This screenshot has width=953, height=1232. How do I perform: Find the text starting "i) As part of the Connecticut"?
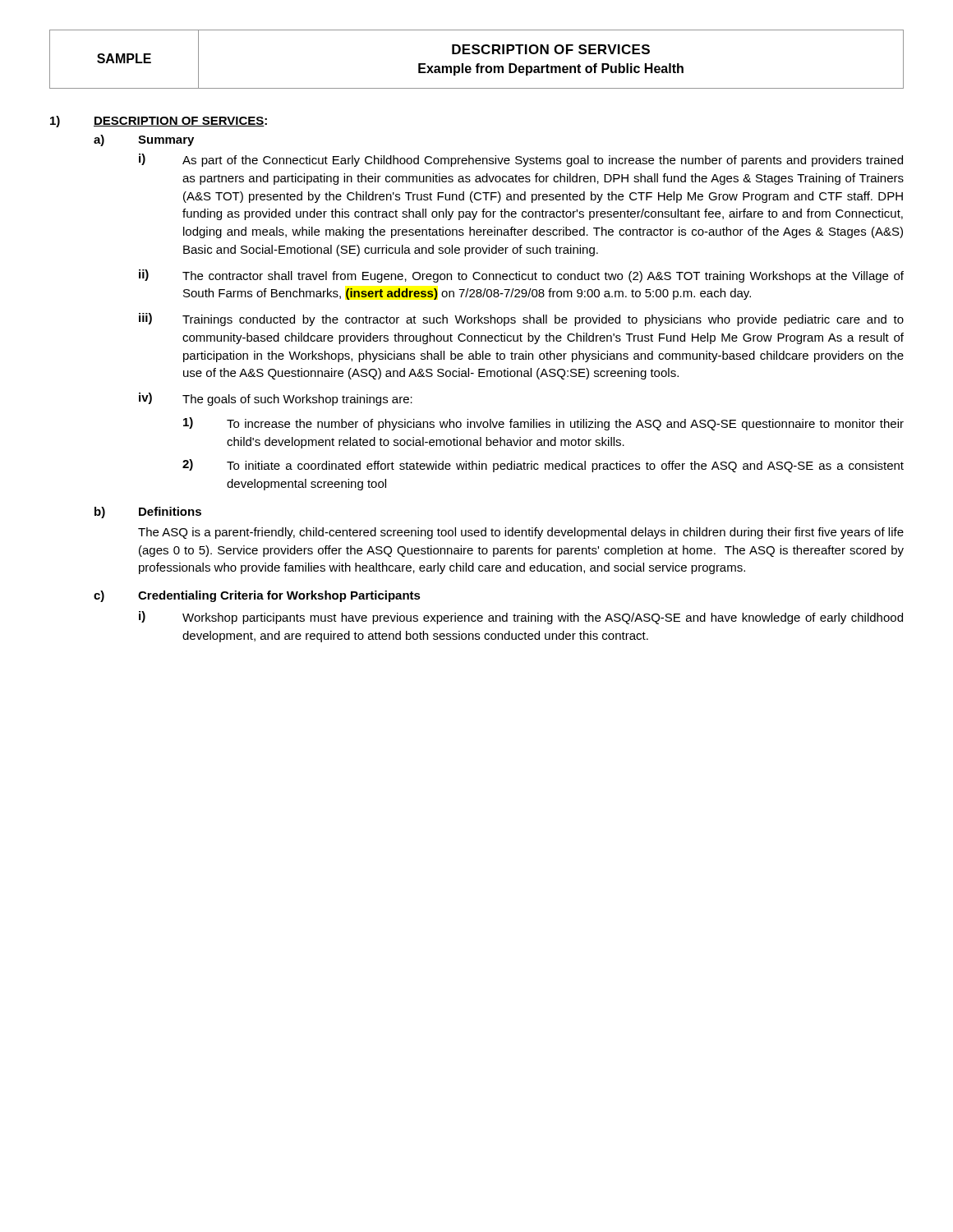click(476, 205)
